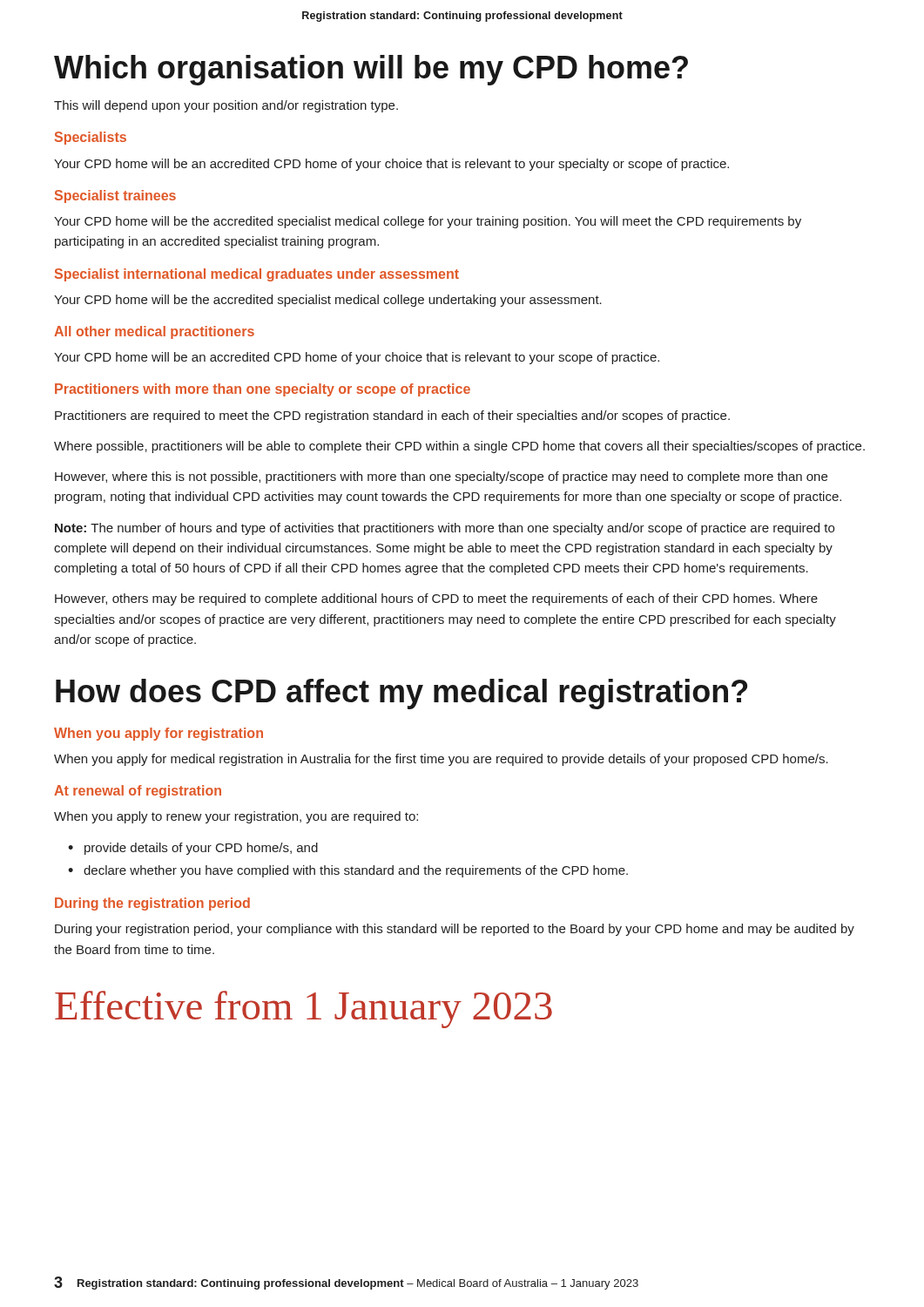
Task: Find the element starting "When you apply for medical registration in Australia"
Action: 441,758
